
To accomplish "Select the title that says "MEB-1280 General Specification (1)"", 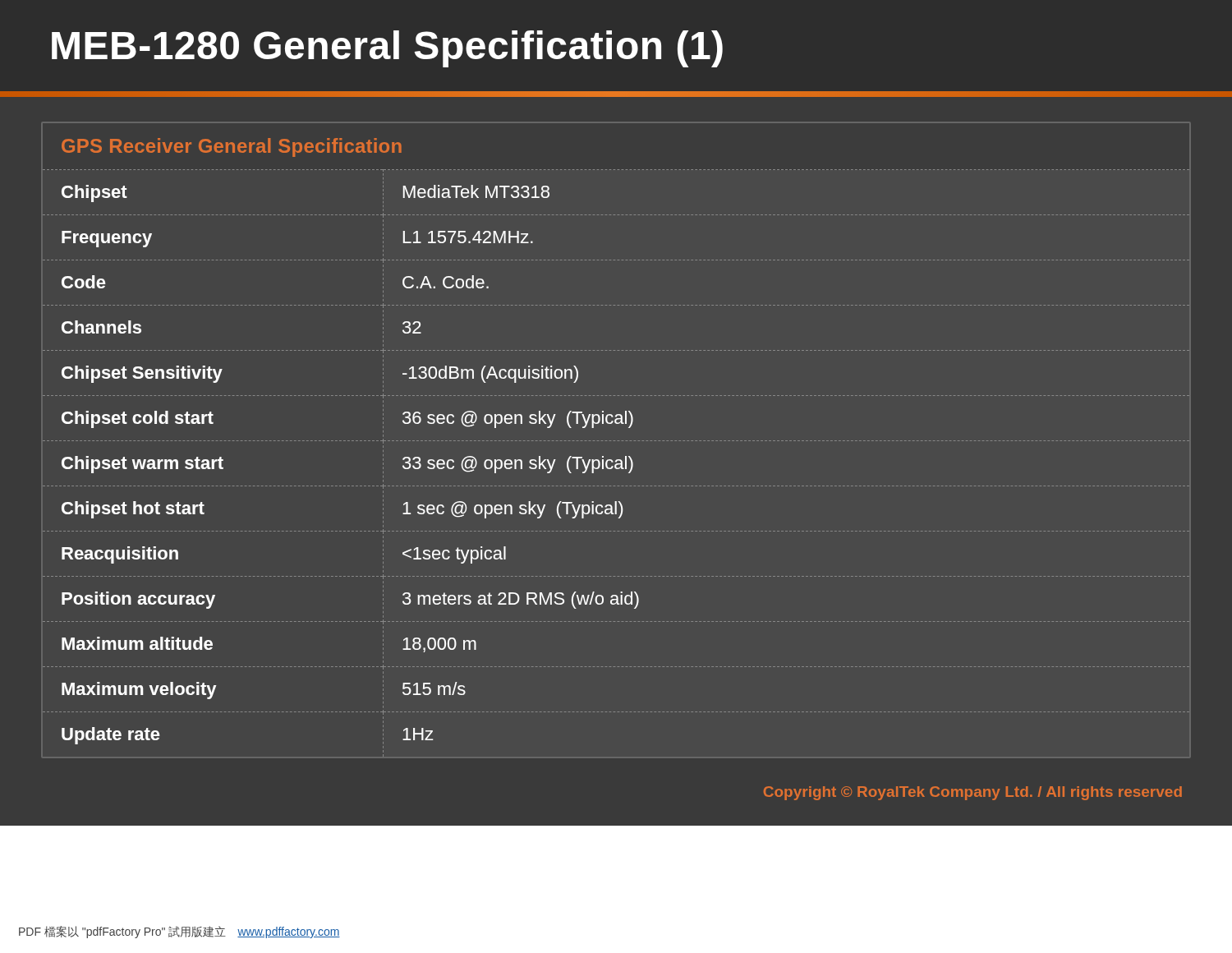I will 616,46.
